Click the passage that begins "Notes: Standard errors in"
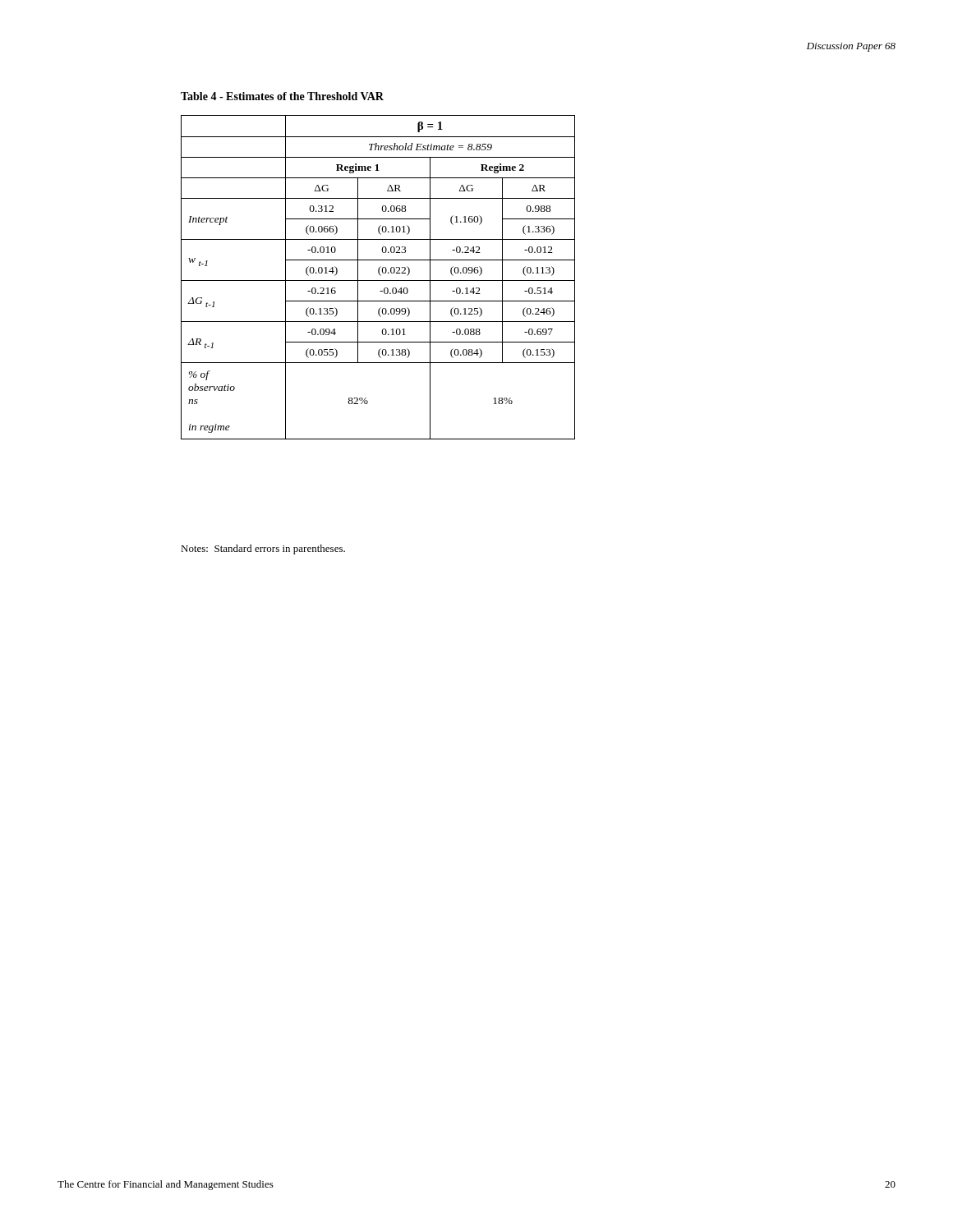This screenshot has height=1232, width=953. click(263, 548)
